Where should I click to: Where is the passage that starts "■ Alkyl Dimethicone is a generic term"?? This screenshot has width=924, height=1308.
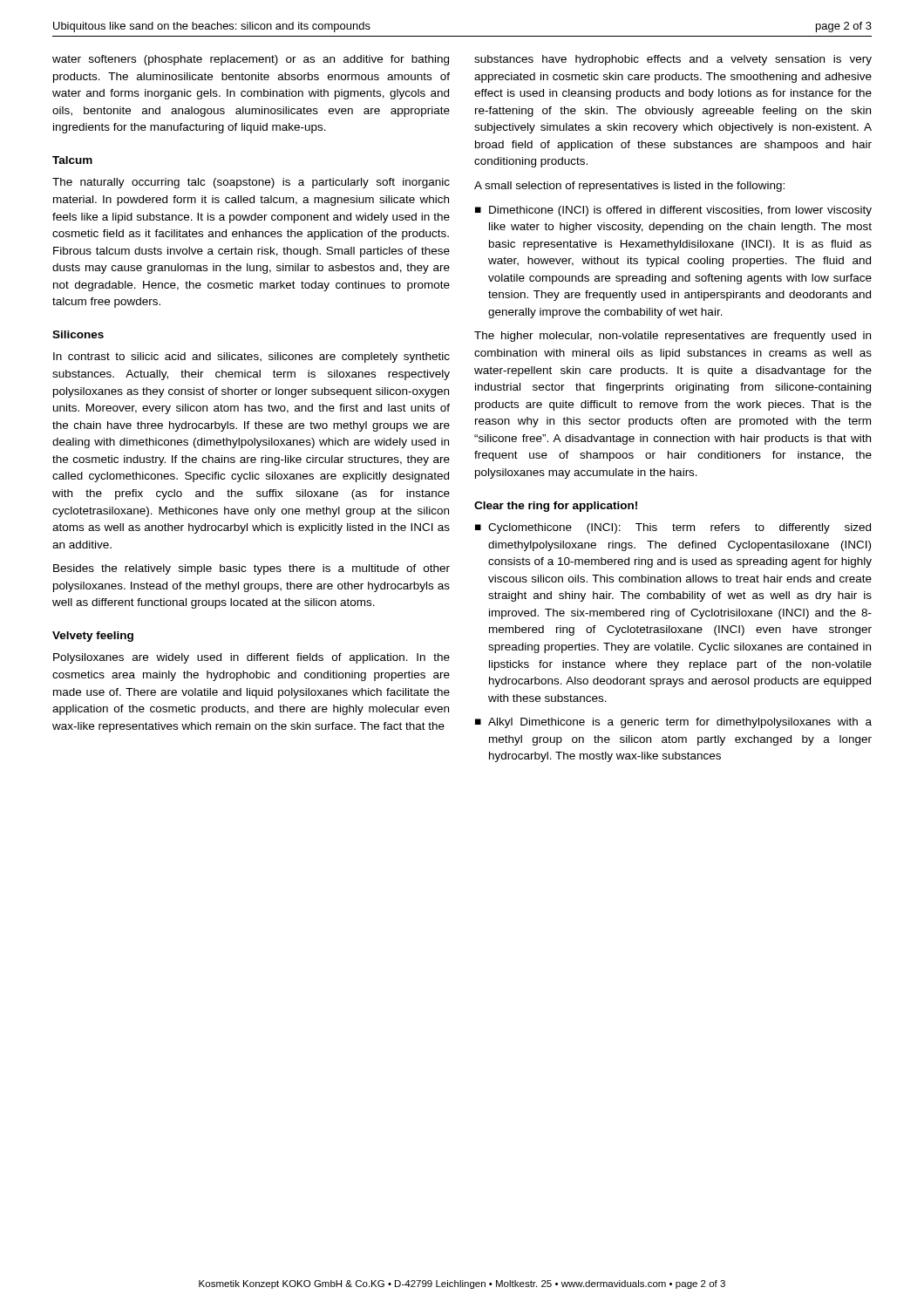673,739
